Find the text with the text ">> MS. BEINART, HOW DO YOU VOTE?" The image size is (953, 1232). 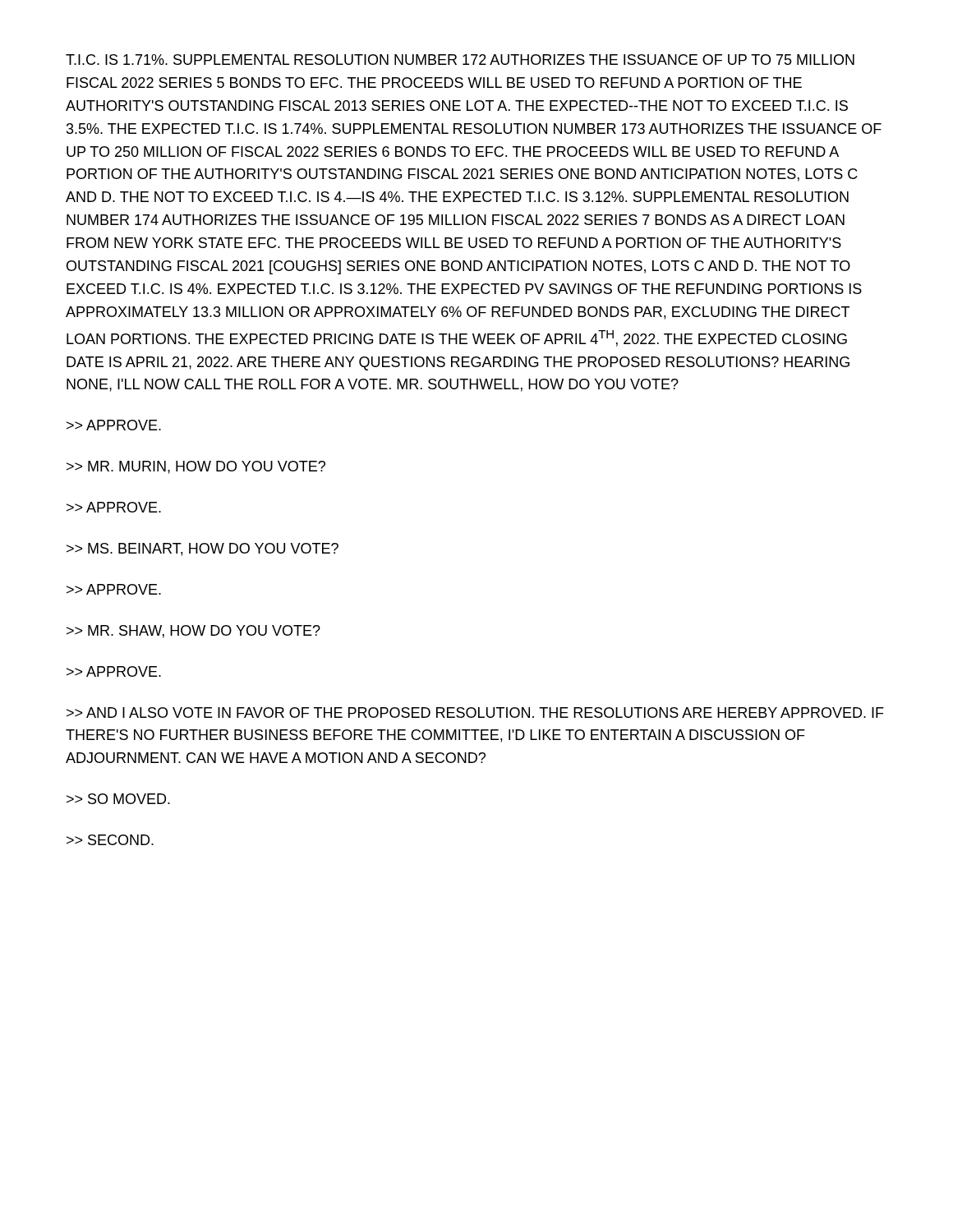tap(202, 549)
